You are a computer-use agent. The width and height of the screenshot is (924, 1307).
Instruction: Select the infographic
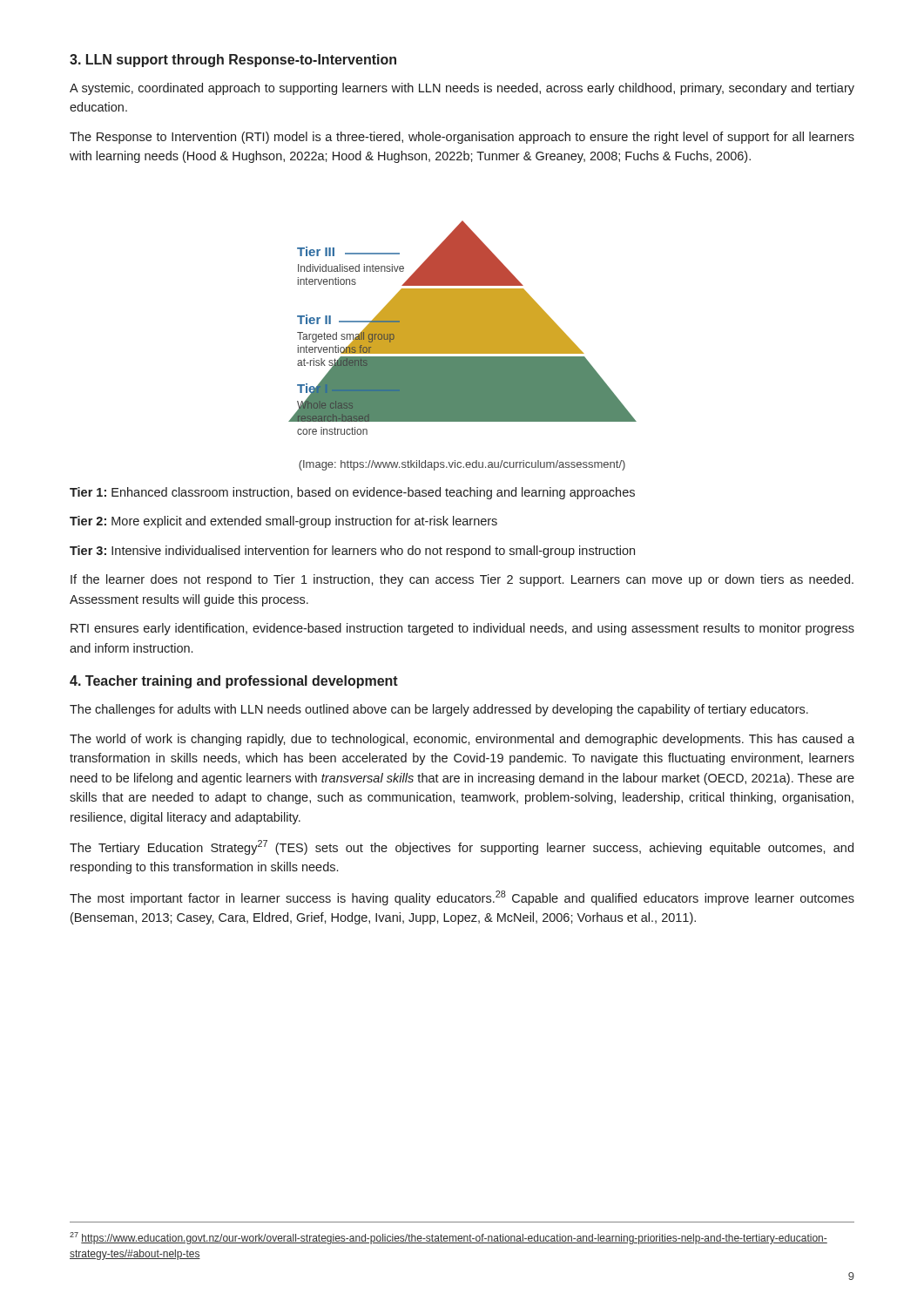462,317
